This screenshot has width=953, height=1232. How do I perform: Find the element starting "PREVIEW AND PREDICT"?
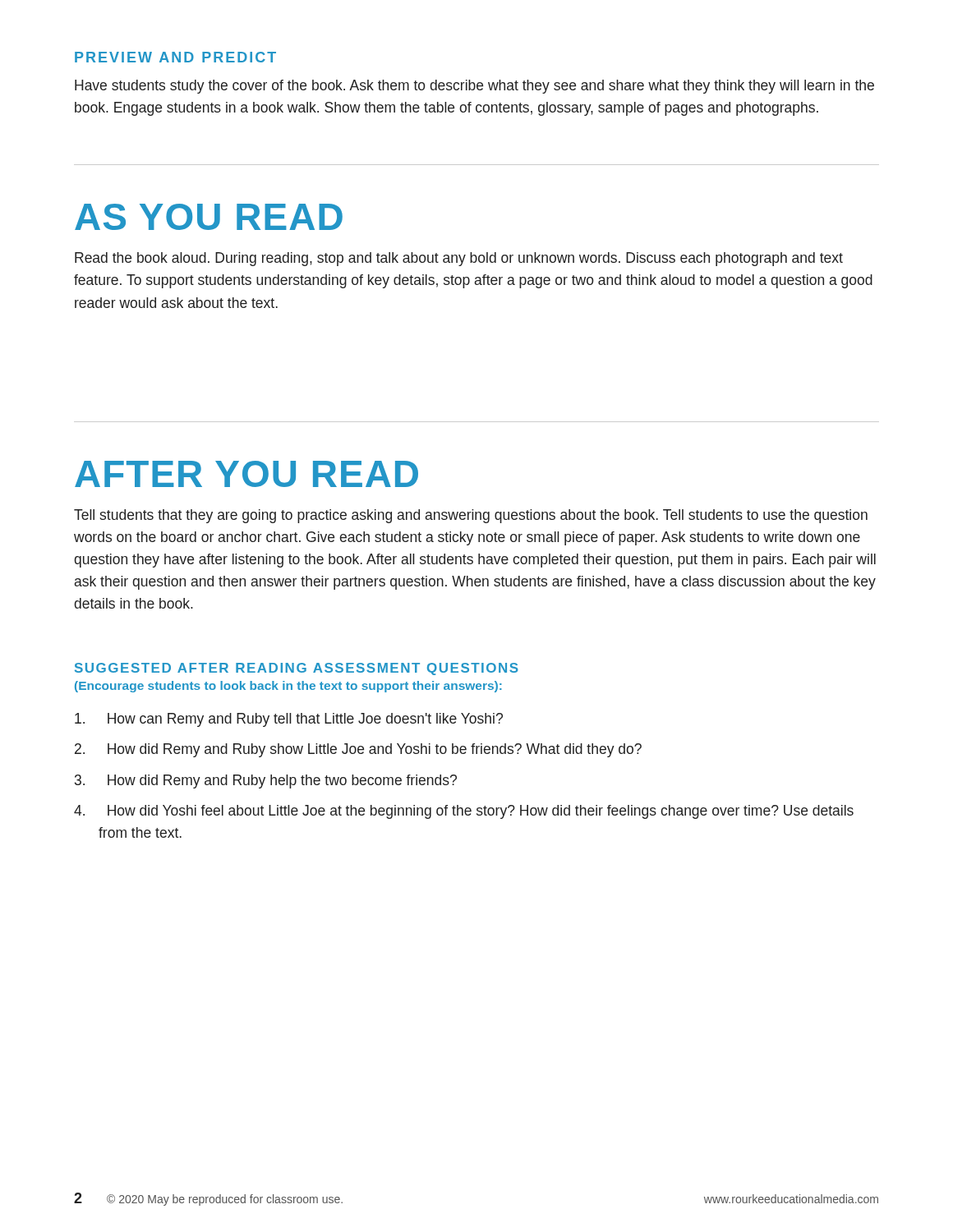coord(175,57)
